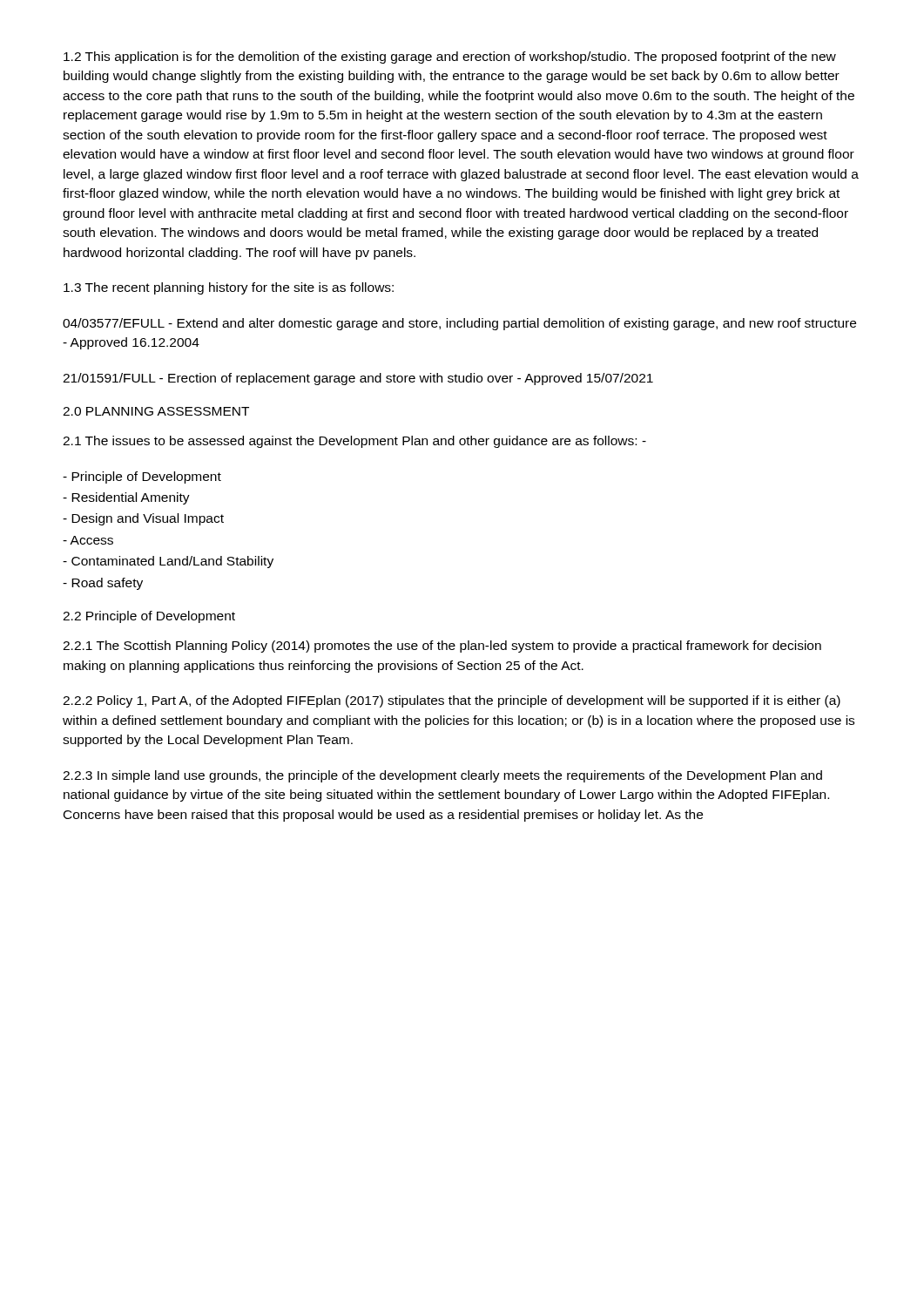Find the list item with the text "Contaminated Land/Land Stability"

click(168, 561)
